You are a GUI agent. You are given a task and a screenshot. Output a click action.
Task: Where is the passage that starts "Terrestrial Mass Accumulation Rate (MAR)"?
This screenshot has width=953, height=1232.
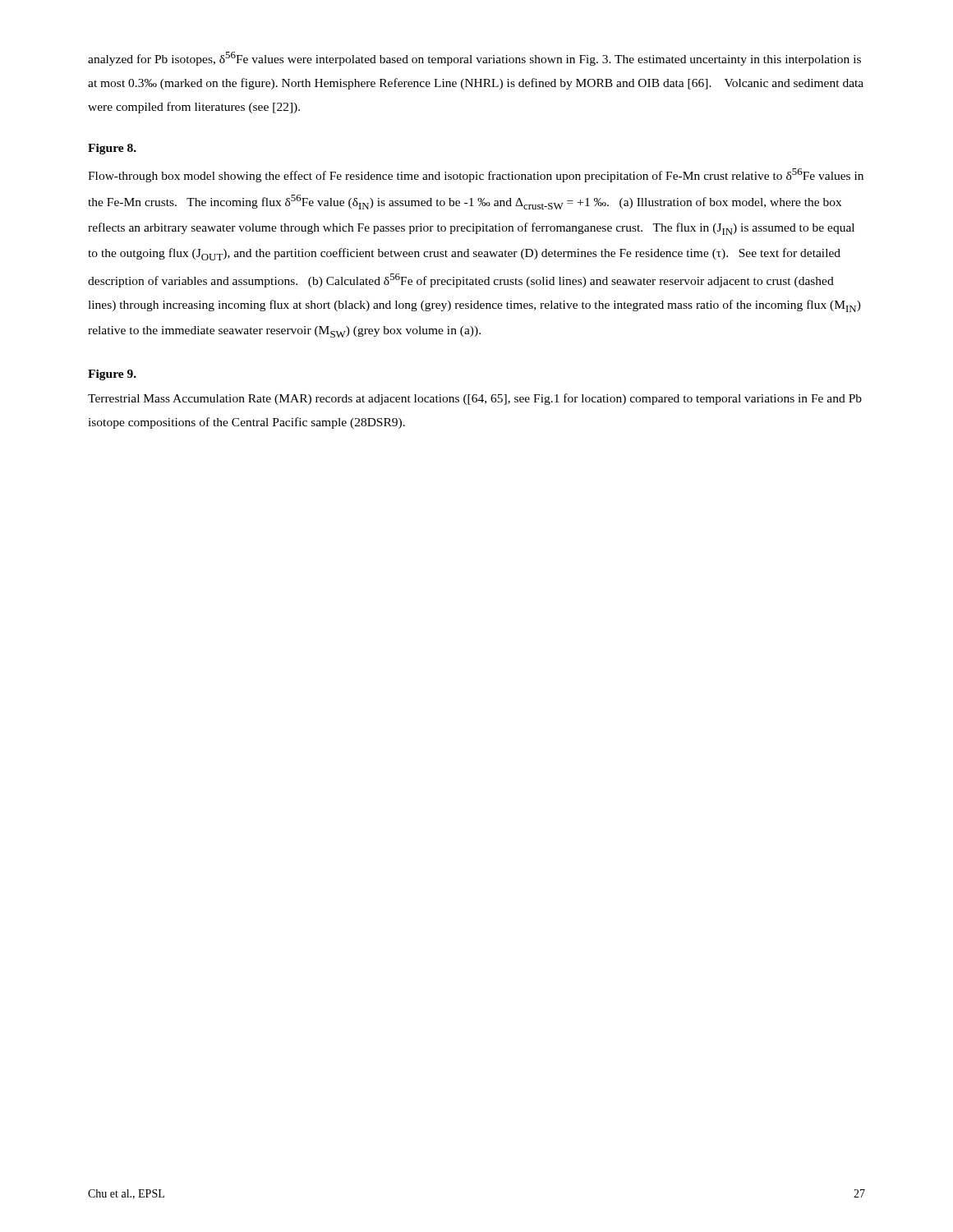tap(475, 410)
